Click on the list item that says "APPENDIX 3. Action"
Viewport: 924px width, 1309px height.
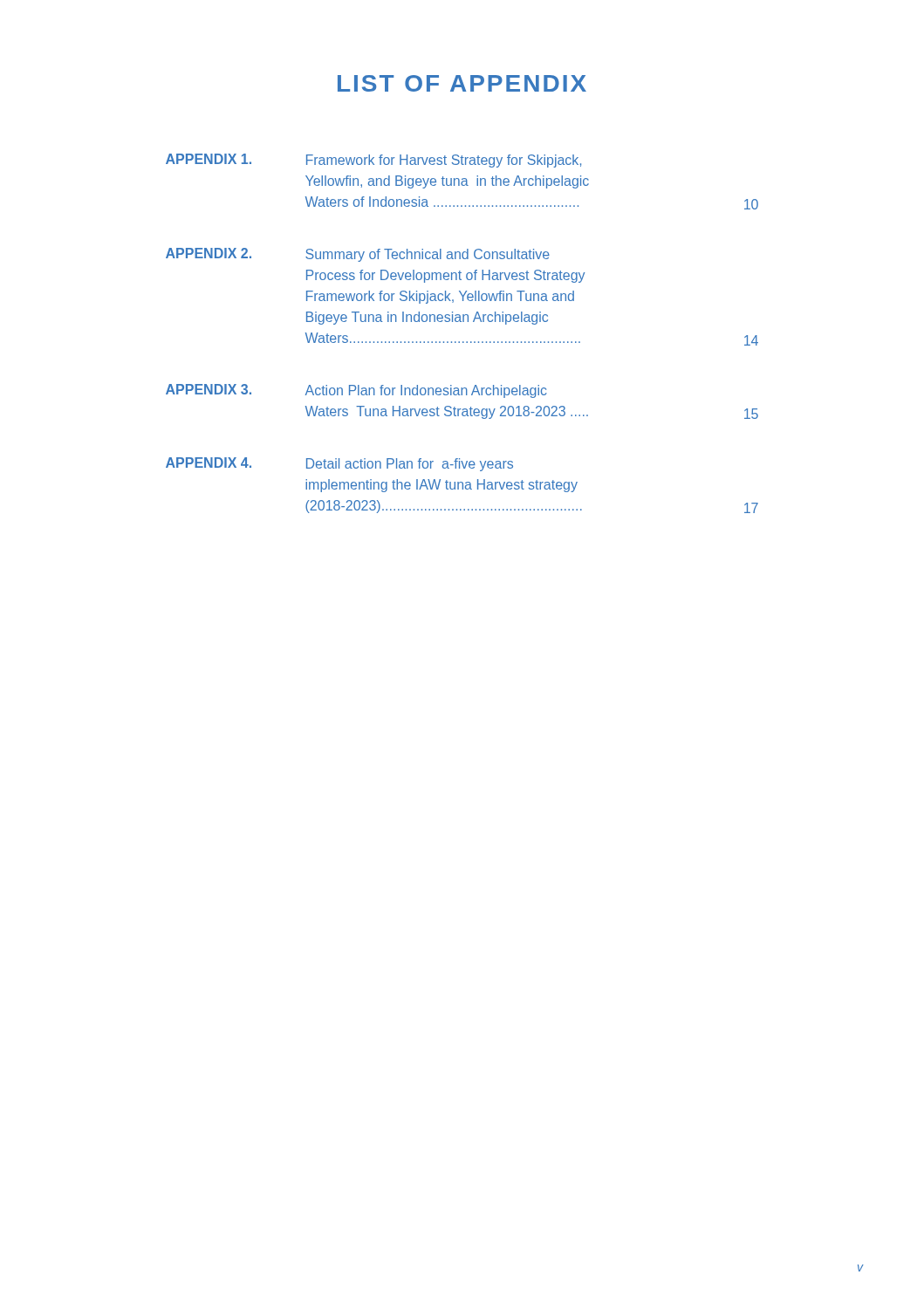[462, 401]
